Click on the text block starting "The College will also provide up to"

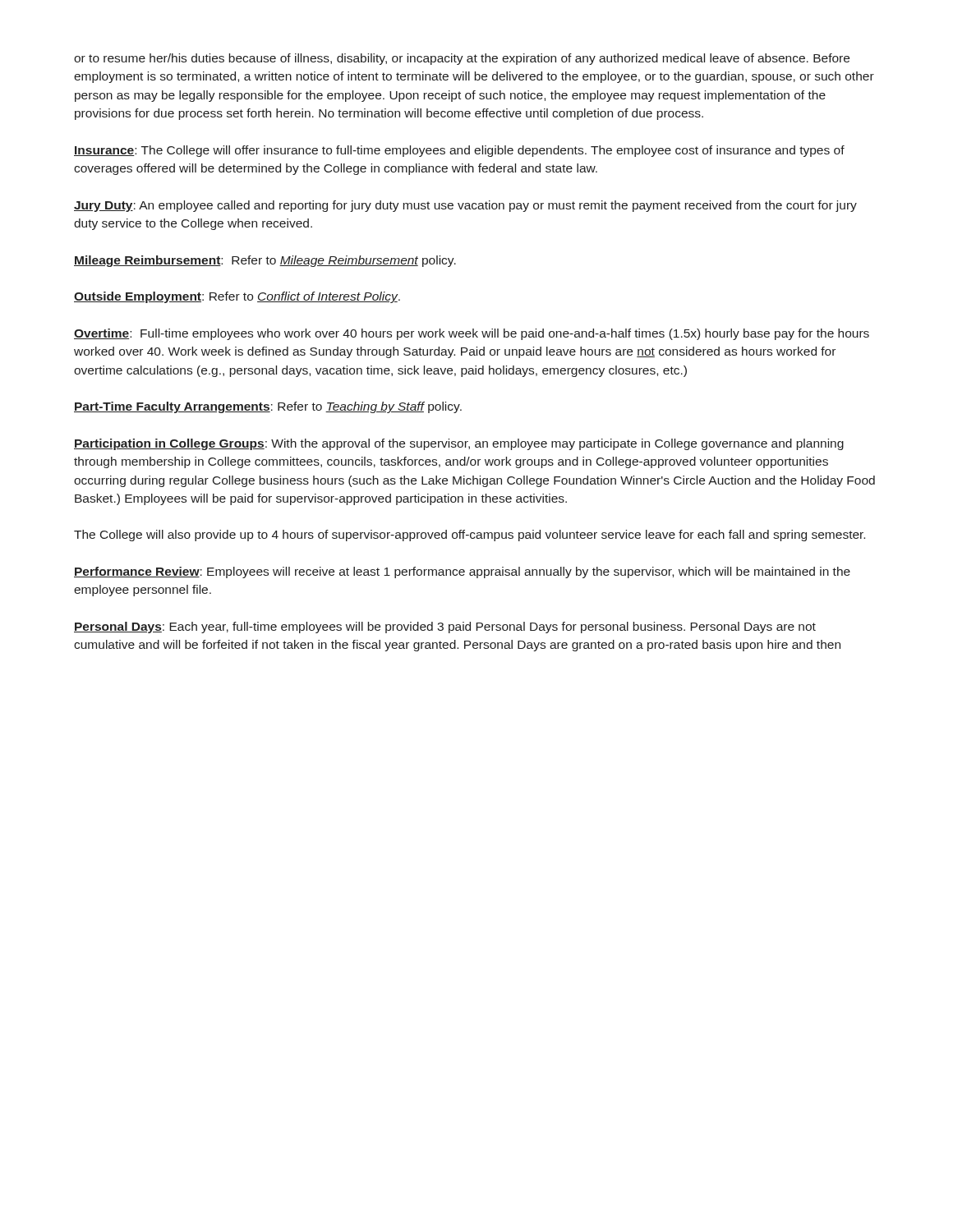[470, 535]
